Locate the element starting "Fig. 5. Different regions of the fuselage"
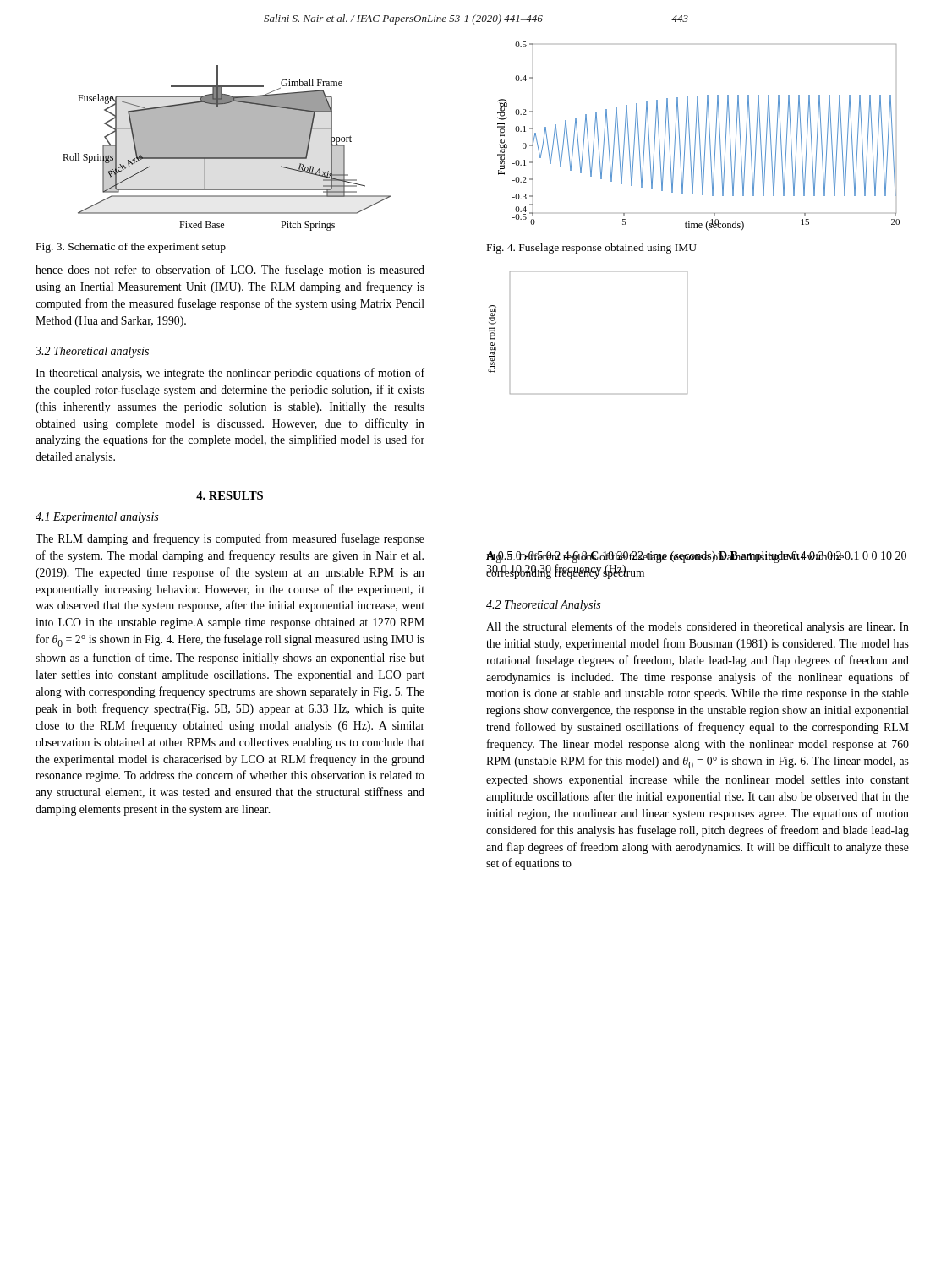 point(665,565)
